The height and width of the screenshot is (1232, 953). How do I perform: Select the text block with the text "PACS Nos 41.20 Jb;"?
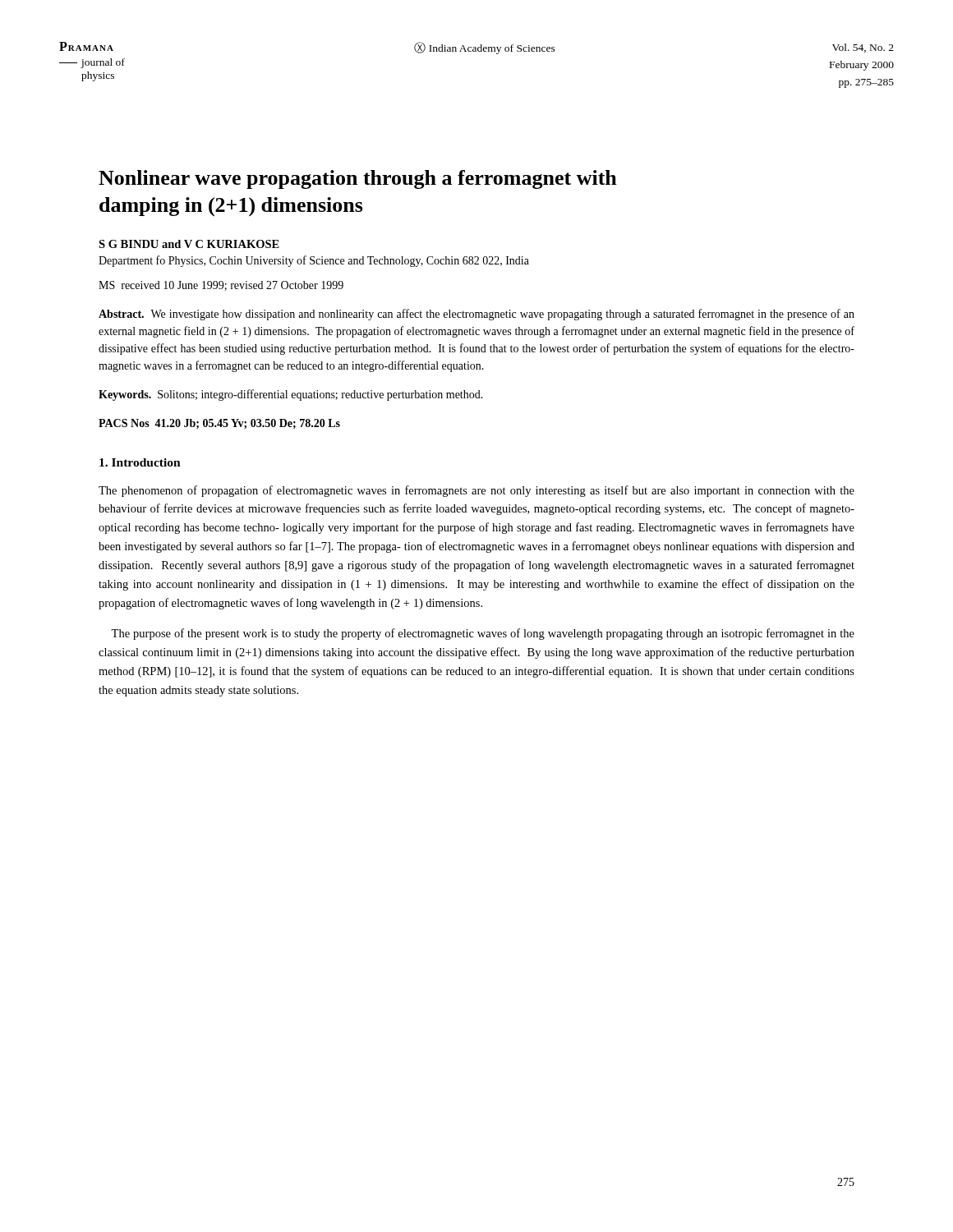pyautogui.click(x=219, y=423)
